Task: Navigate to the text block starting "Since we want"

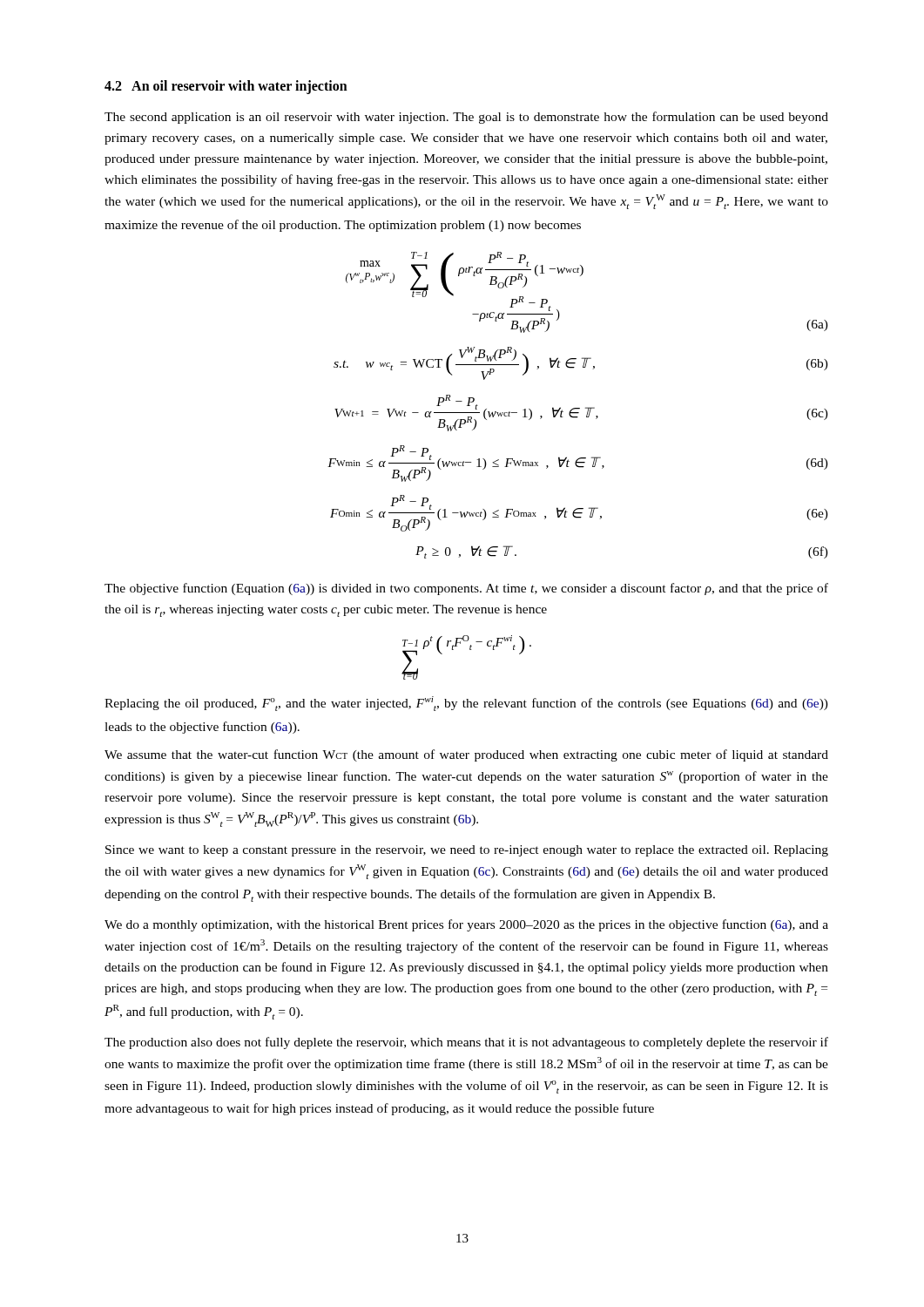Action: pos(466,873)
